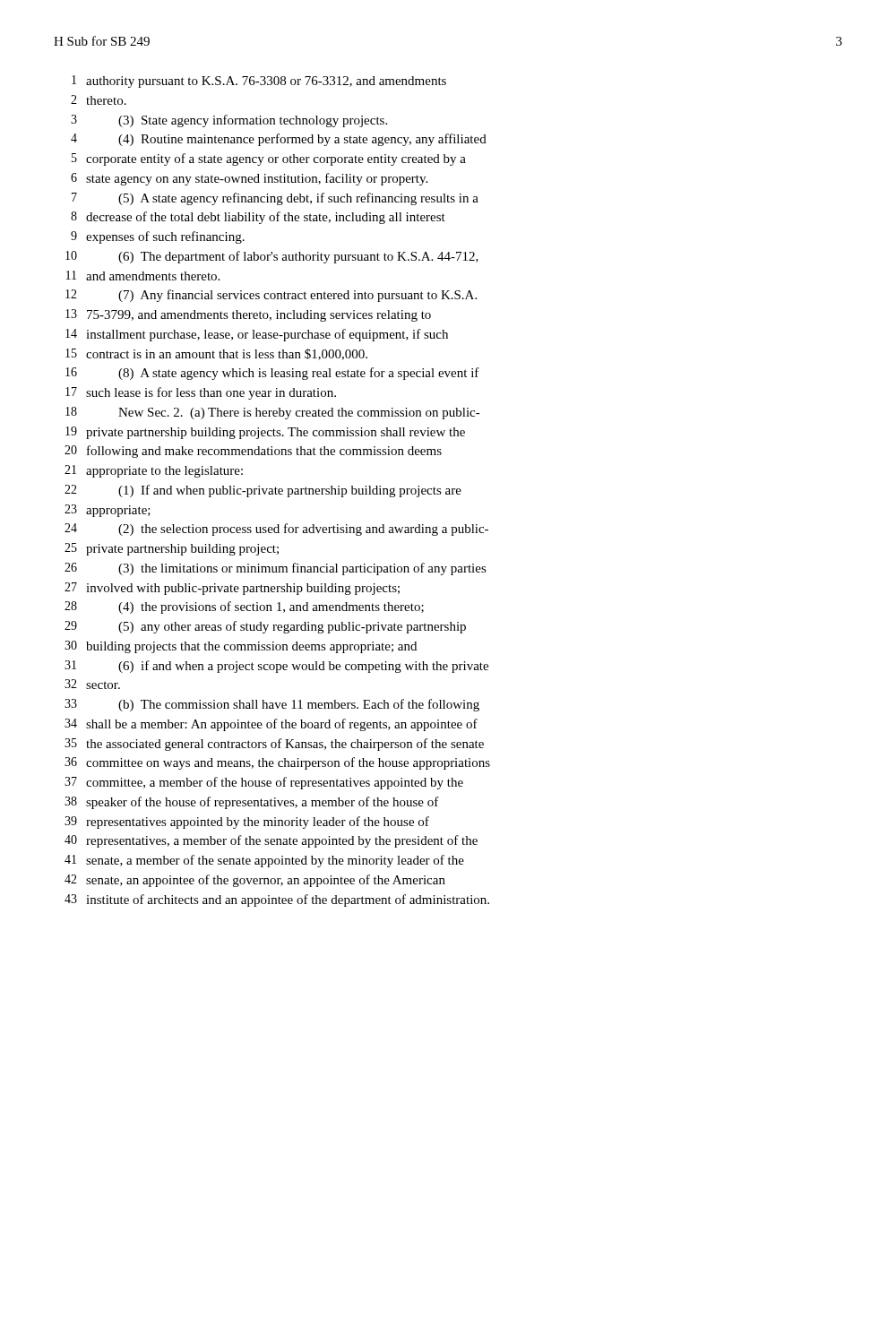Image resolution: width=896 pixels, height=1344 pixels.
Task: Find the block on this page that starts "28 (4) the provisions of section 1,"
Action: [244, 607]
